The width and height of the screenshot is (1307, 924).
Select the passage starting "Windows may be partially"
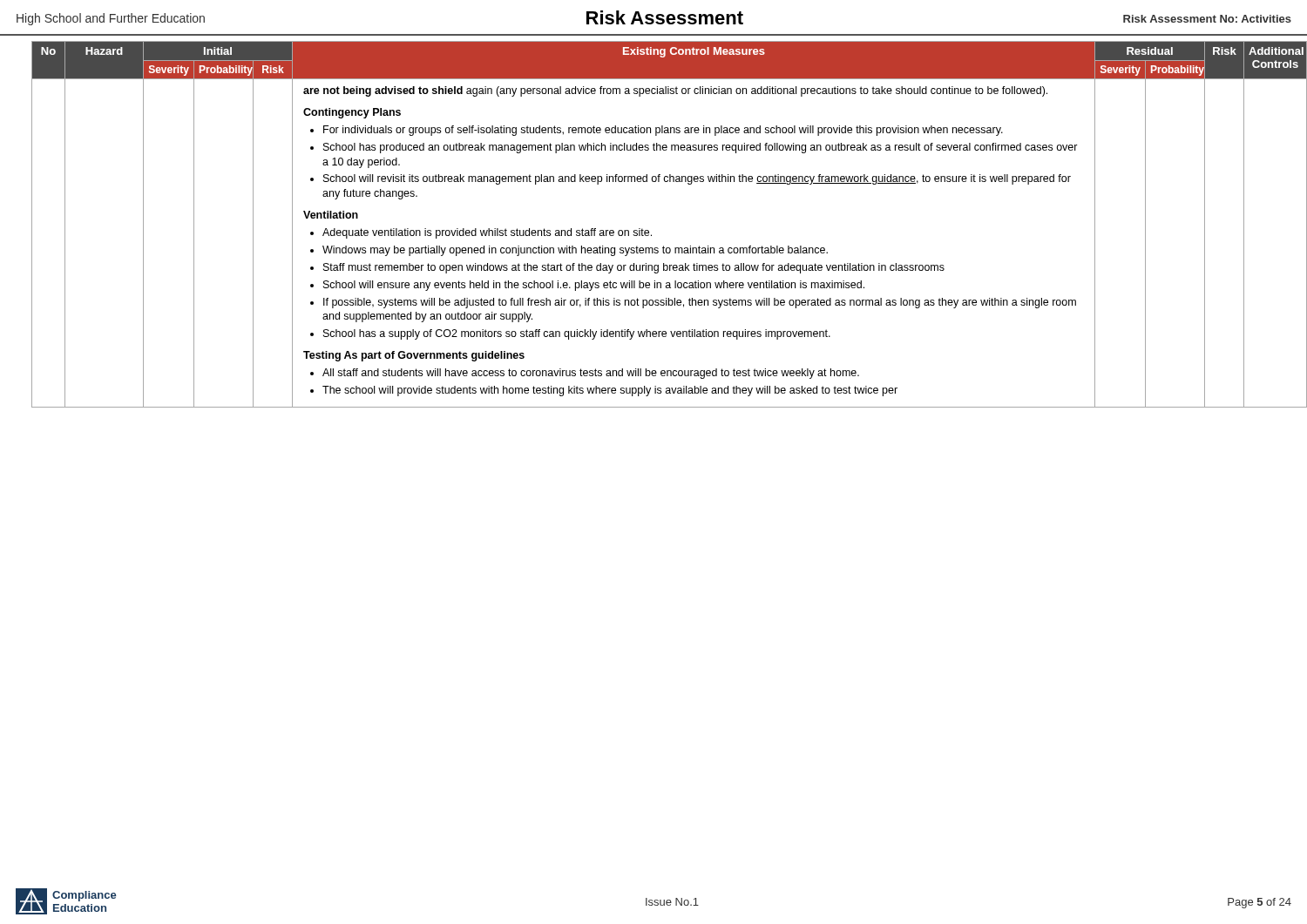(575, 250)
